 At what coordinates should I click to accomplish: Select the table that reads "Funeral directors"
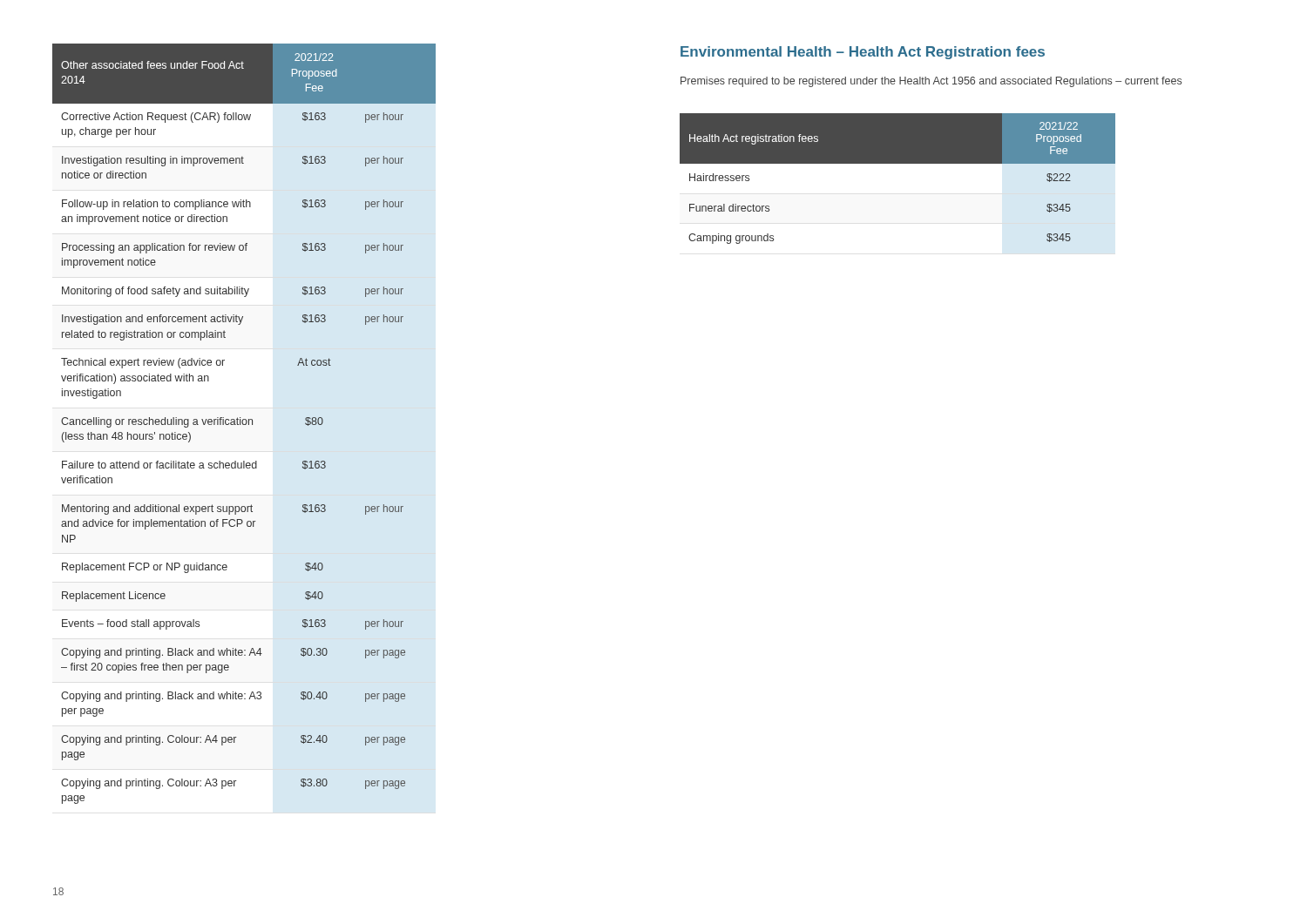[x=897, y=184]
